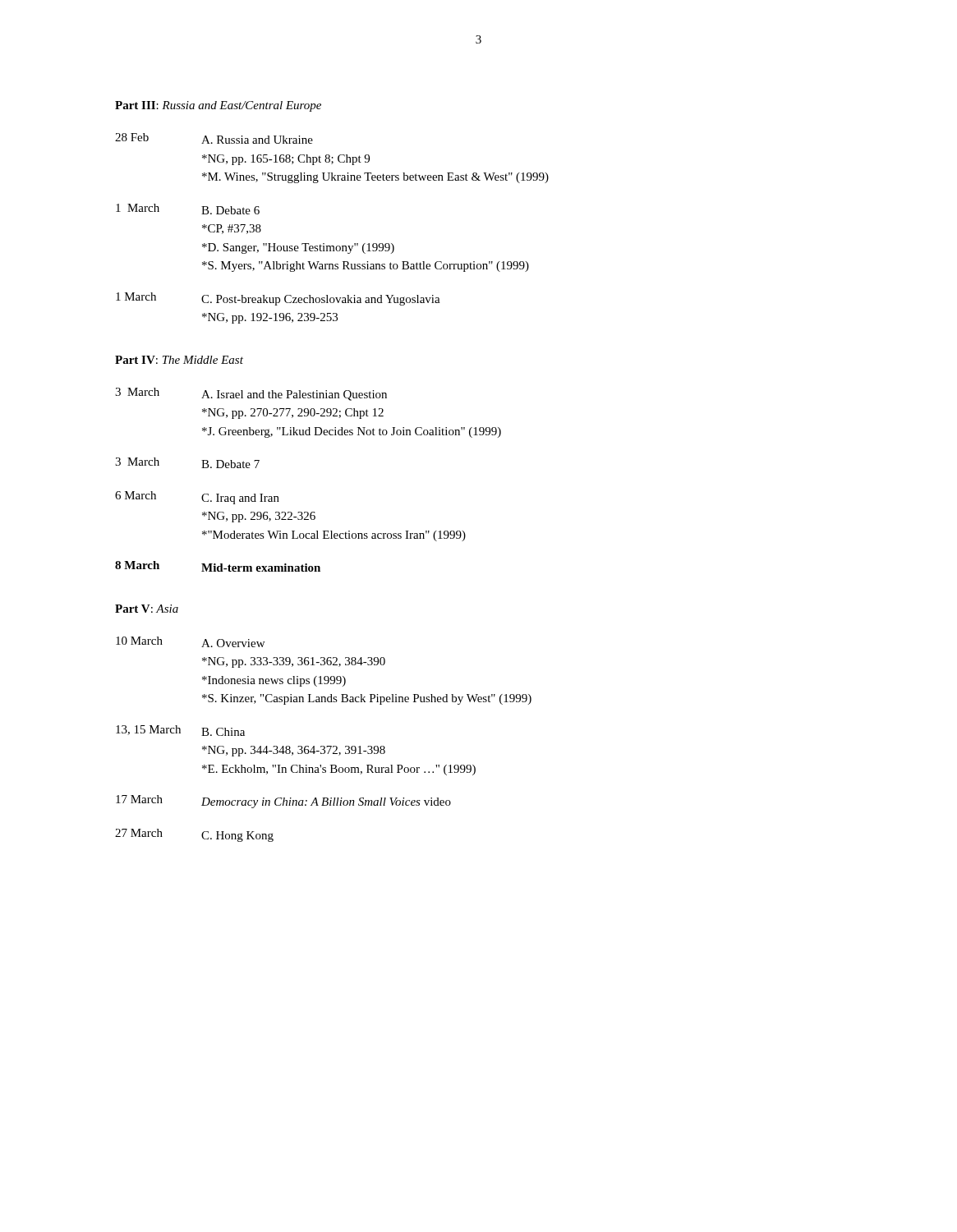Point to the passage starting "Part III: Russia and"
The image size is (957, 1232).
218,105
